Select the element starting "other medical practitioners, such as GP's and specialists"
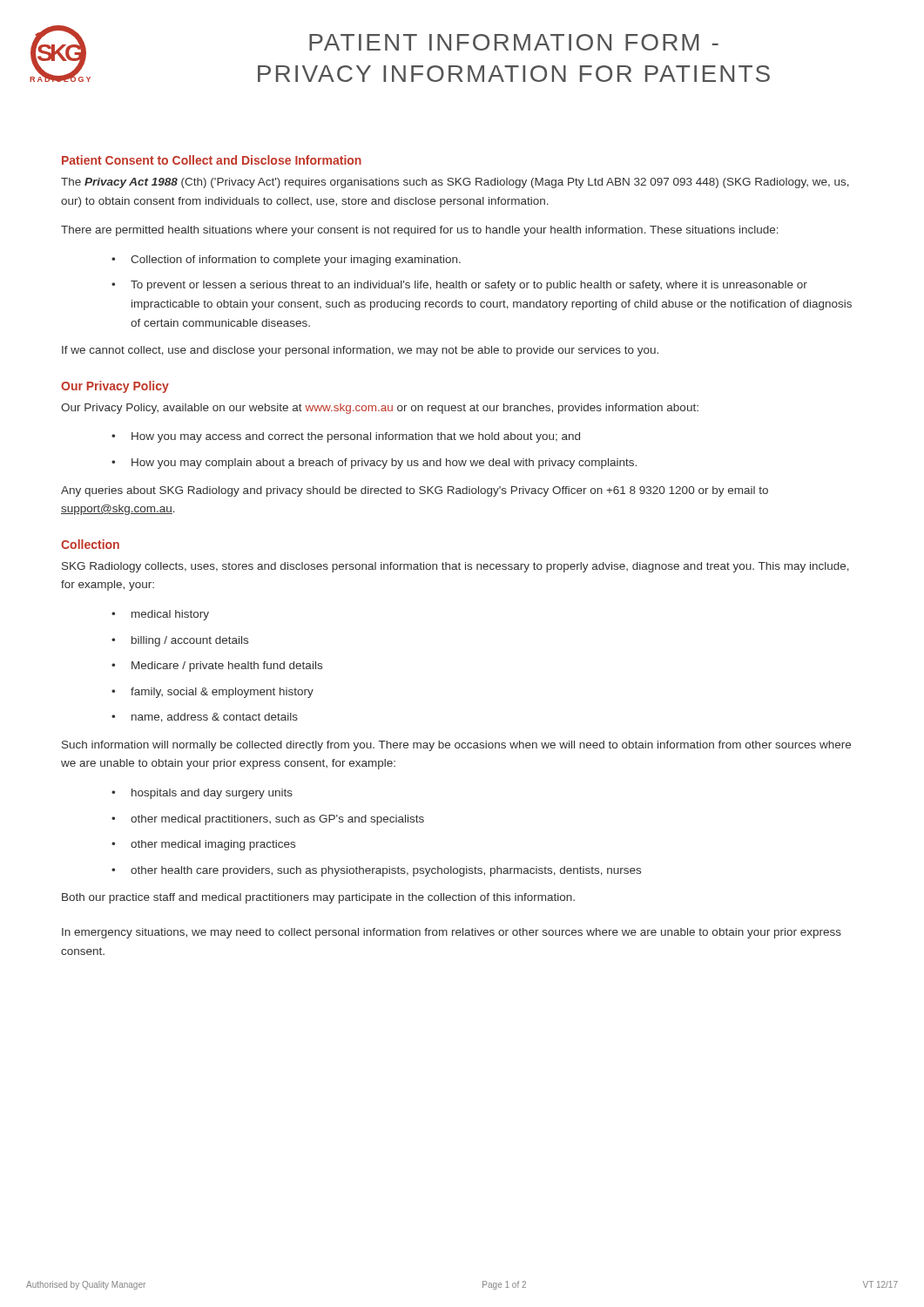This screenshot has width=924, height=1307. pyautogui.click(x=277, y=818)
